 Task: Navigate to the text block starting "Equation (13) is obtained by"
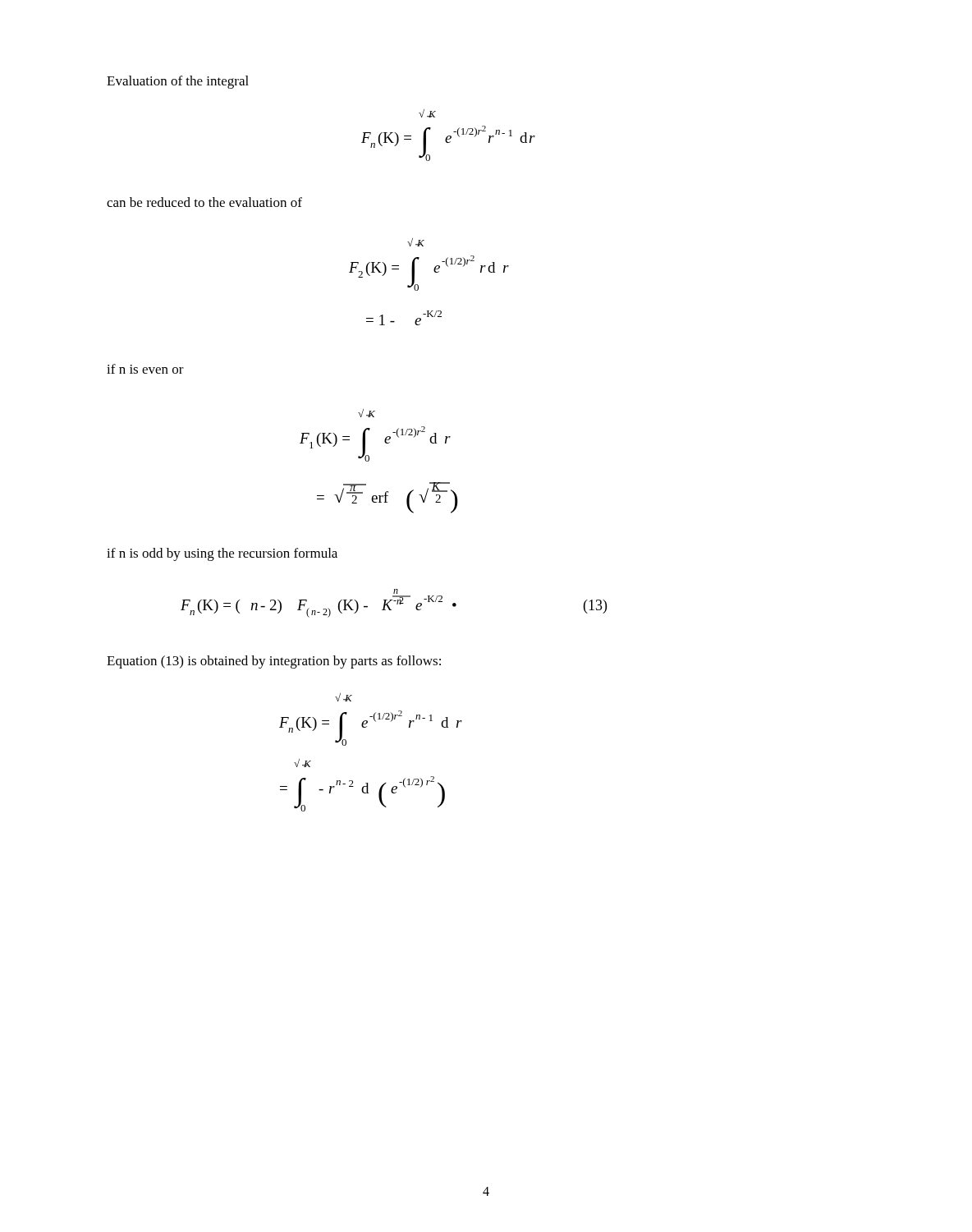click(x=274, y=661)
